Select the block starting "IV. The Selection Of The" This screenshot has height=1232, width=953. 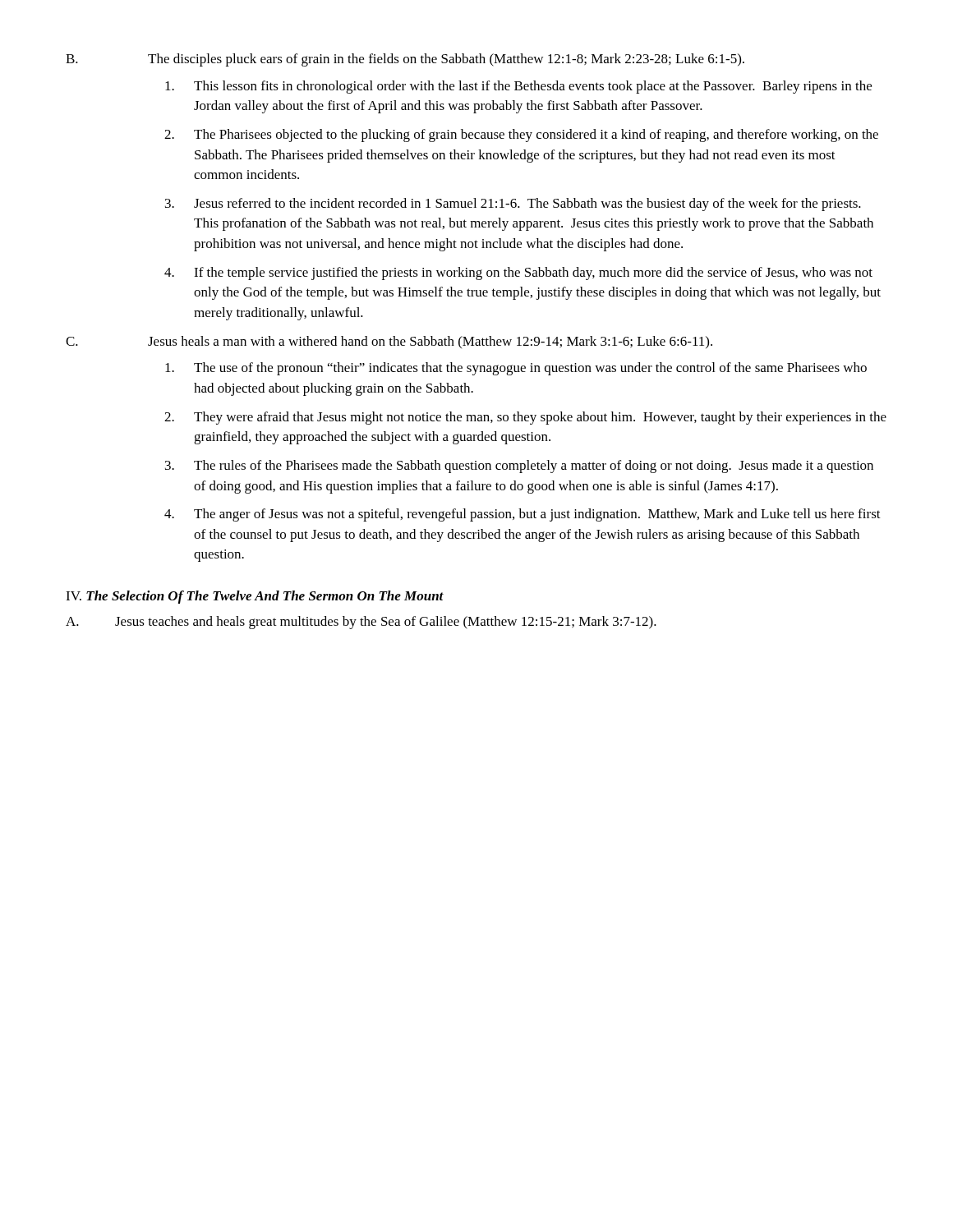tap(254, 596)
